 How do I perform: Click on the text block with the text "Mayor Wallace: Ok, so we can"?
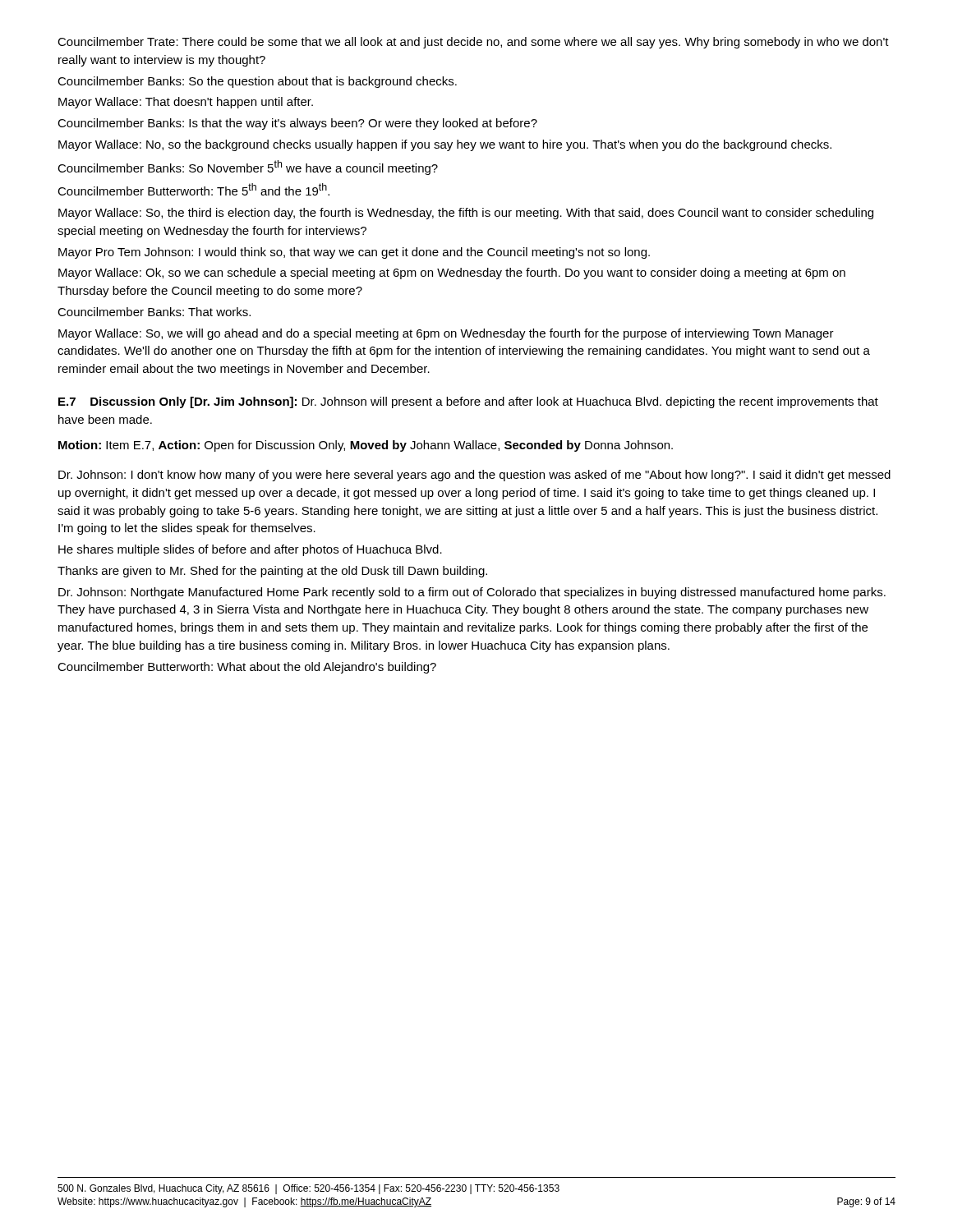(x=476, y=282)
